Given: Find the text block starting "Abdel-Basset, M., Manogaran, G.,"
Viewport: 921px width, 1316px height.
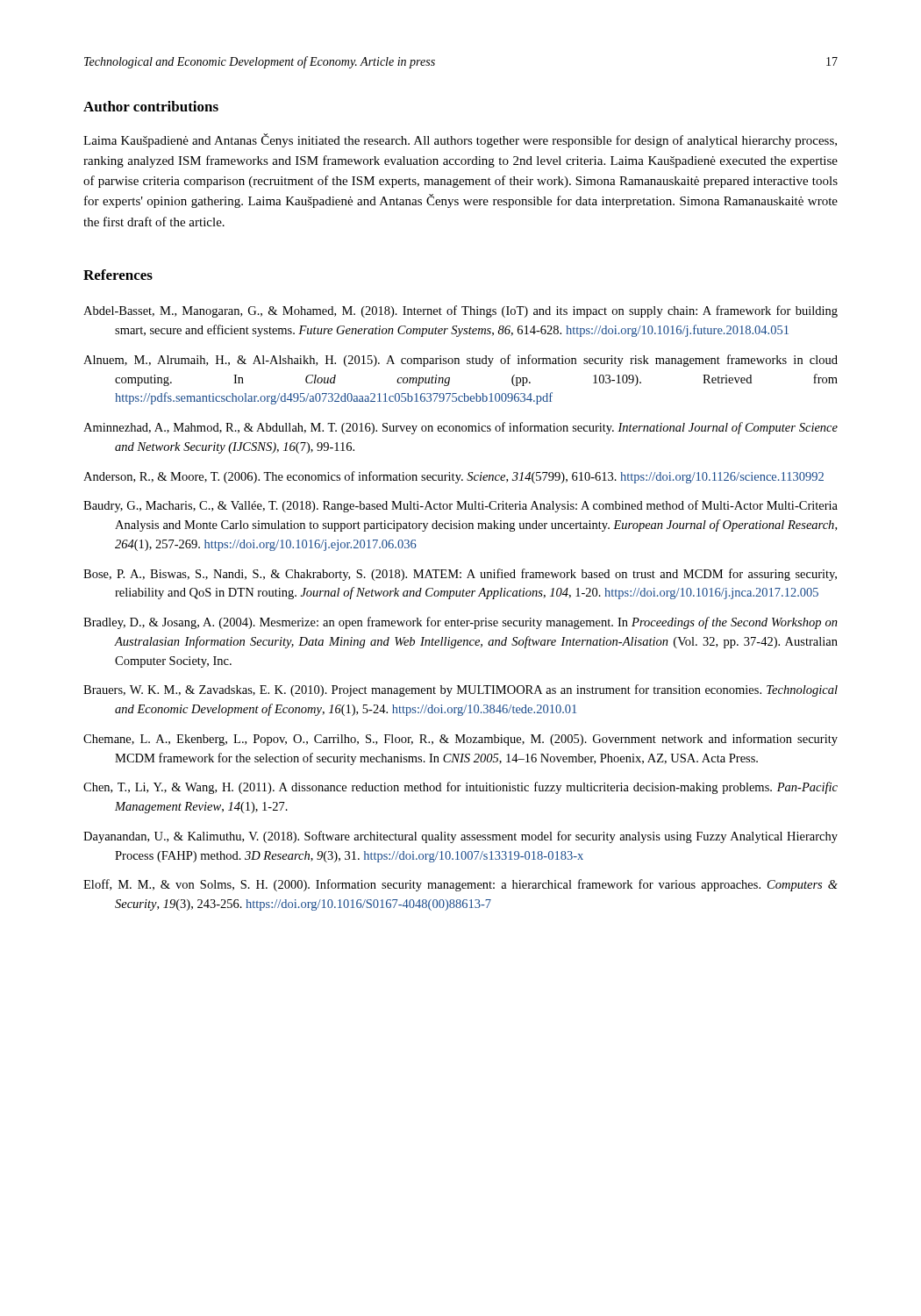Looking at the screenshot, I should [460, 320].
